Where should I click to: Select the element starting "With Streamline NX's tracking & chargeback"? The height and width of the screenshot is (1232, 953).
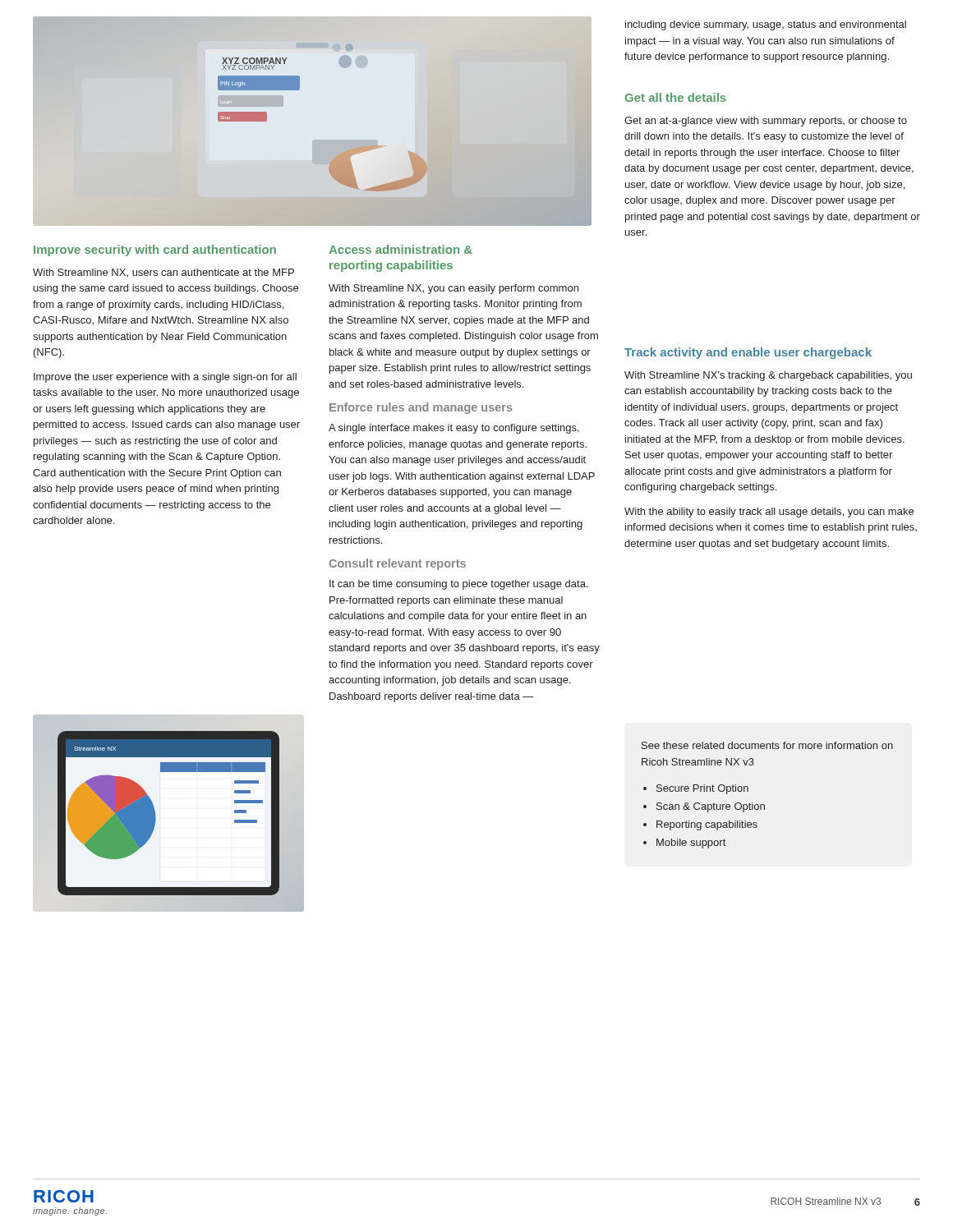[772, 459]
